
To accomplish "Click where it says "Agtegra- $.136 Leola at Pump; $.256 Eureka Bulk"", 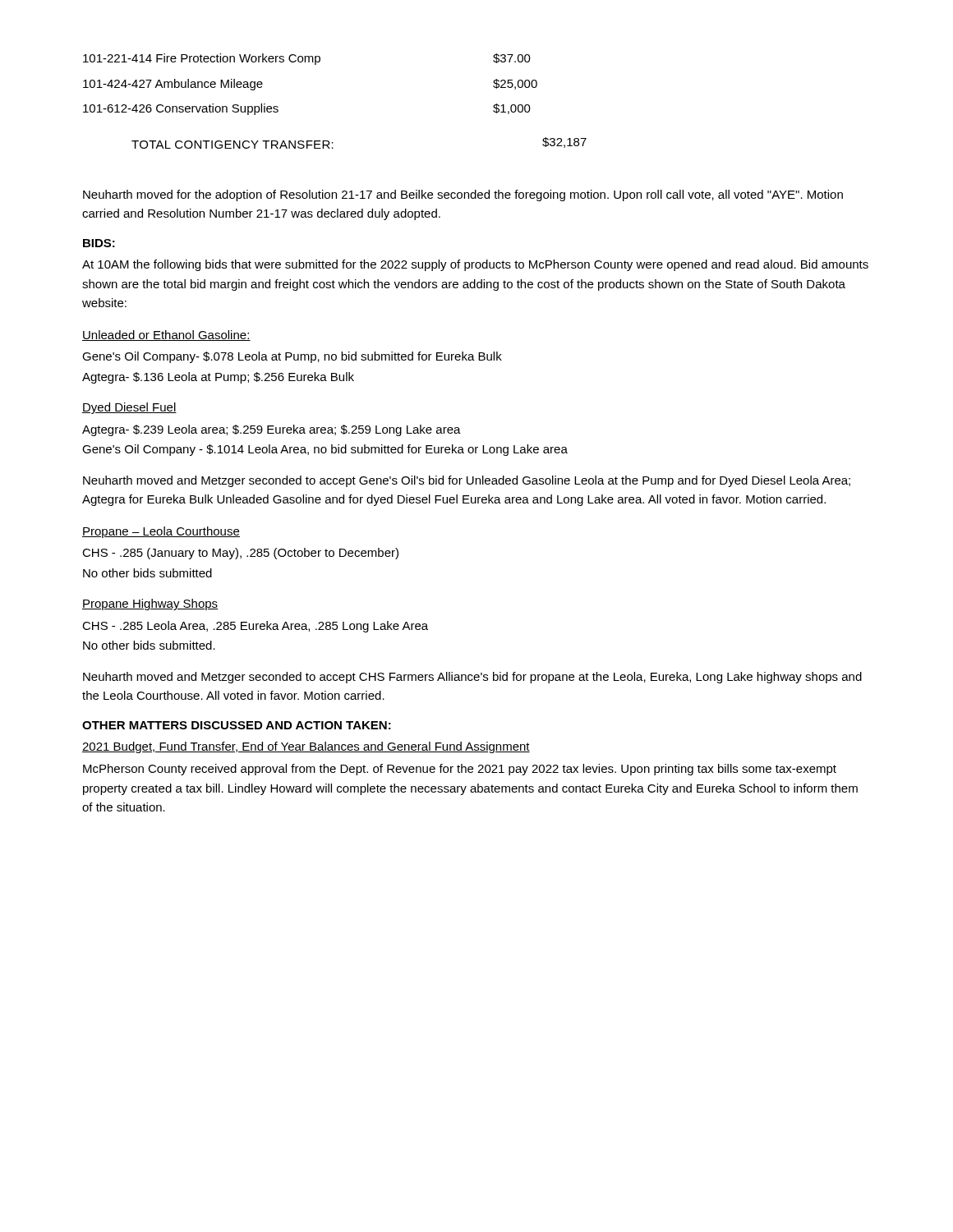I will (x=218, y=376).
